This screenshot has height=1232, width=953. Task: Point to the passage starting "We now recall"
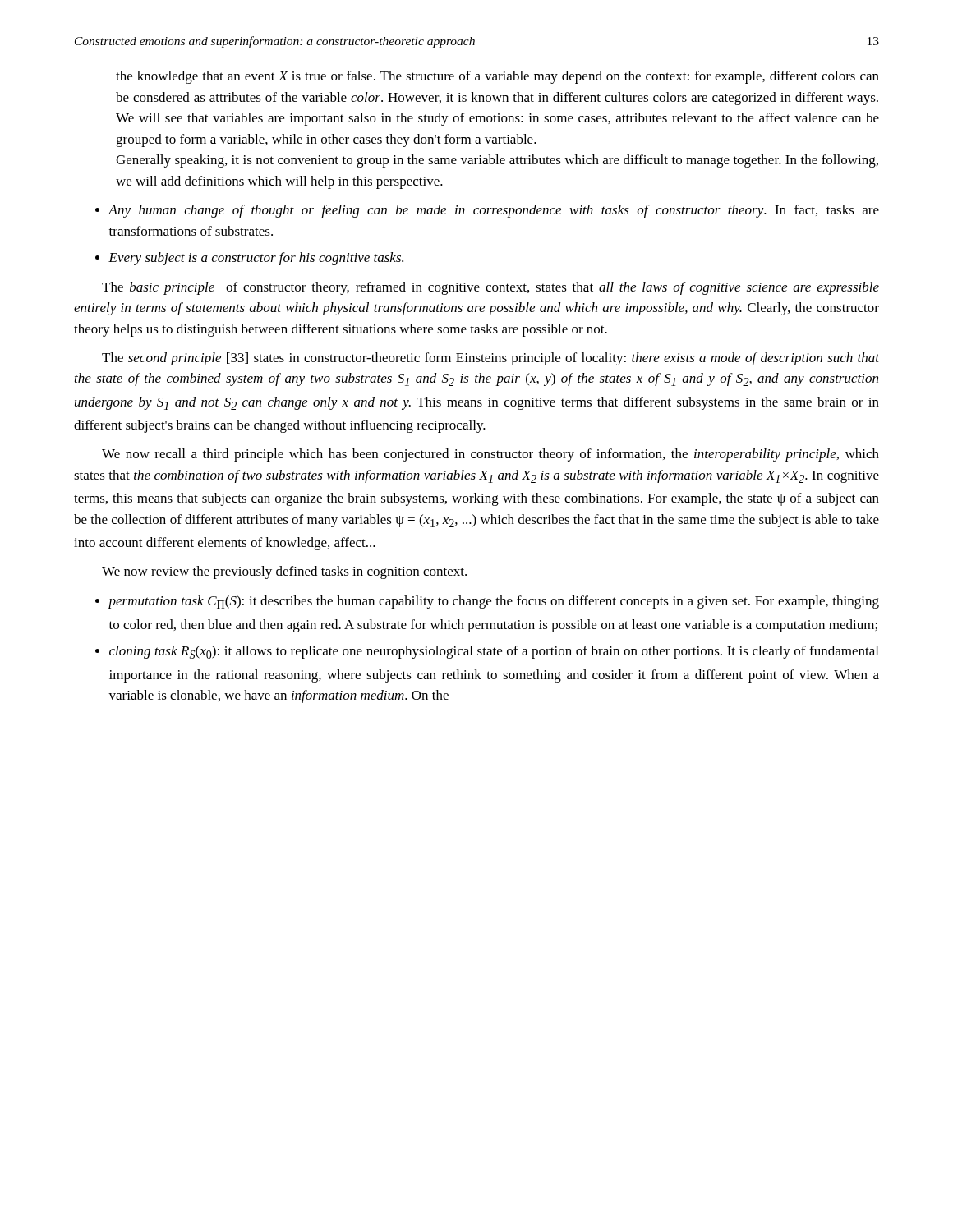[x=476, y=499]
